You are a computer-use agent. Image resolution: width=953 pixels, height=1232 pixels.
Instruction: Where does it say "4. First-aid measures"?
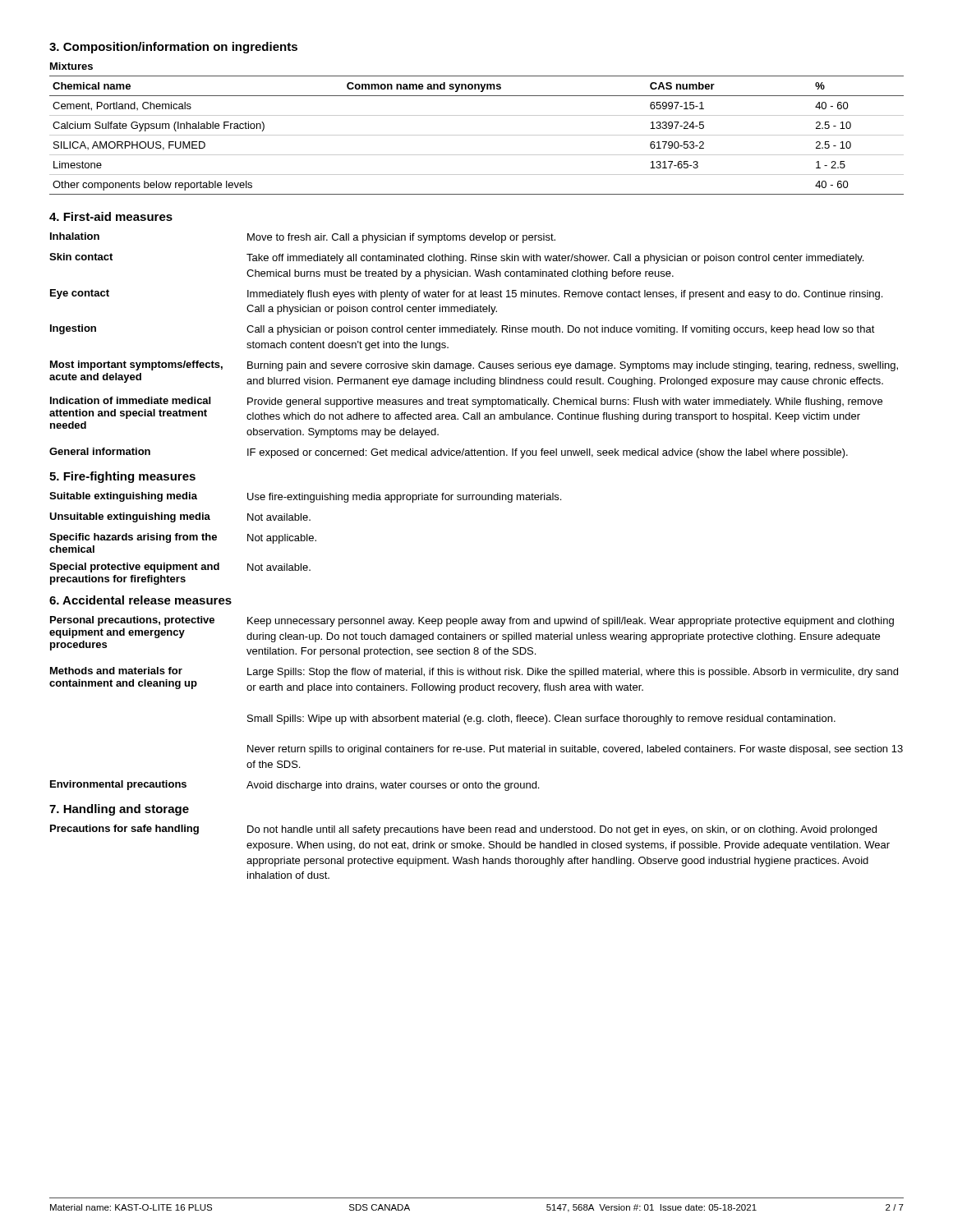pyautogui.click(x=111, y=216)
